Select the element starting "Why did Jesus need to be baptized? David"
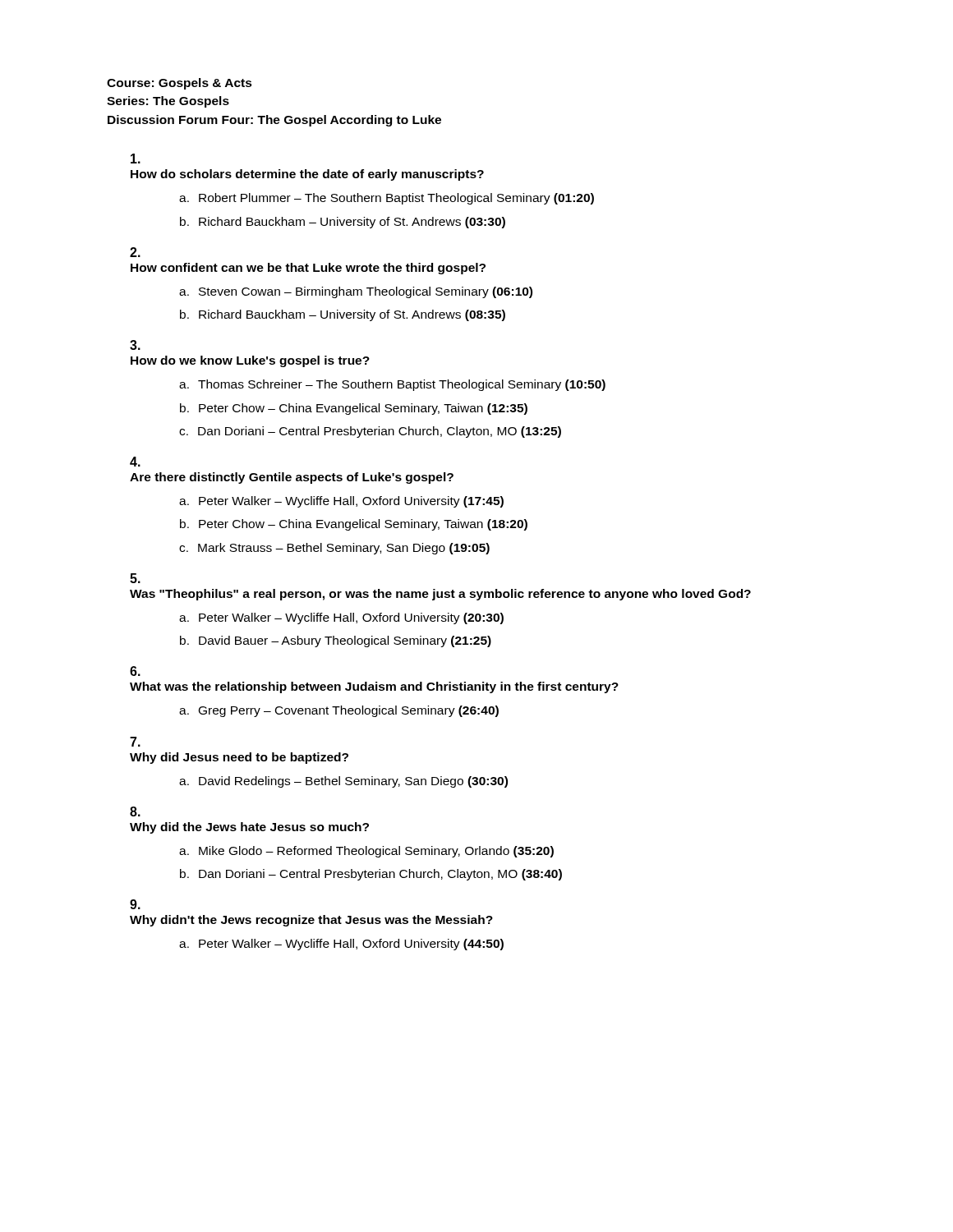Image resolution: width=953 pixels, height=1232 pixels. (x=488, y=770)
